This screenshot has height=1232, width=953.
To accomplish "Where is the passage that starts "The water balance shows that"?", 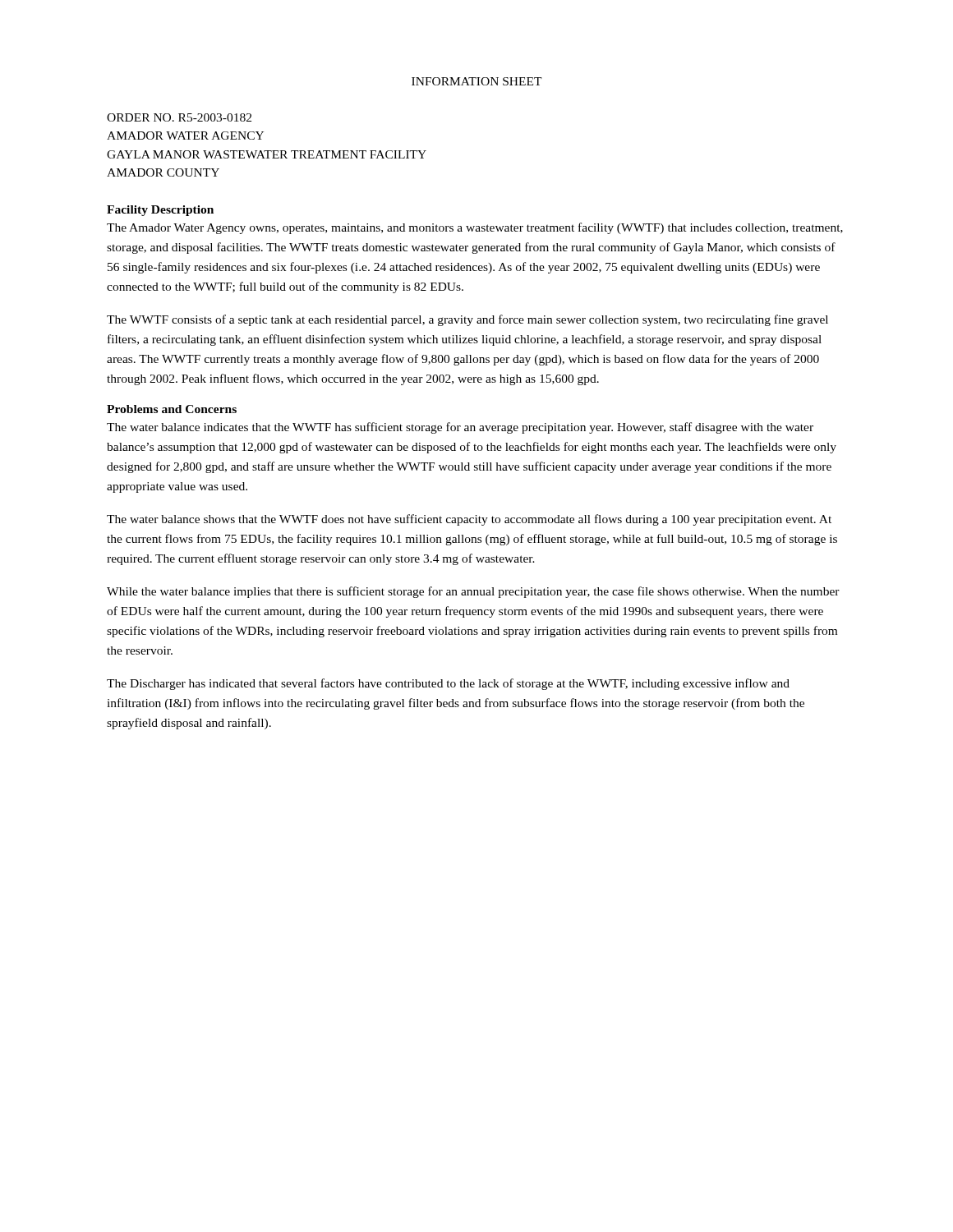I will pyautogui.click(x=472, y=538).
